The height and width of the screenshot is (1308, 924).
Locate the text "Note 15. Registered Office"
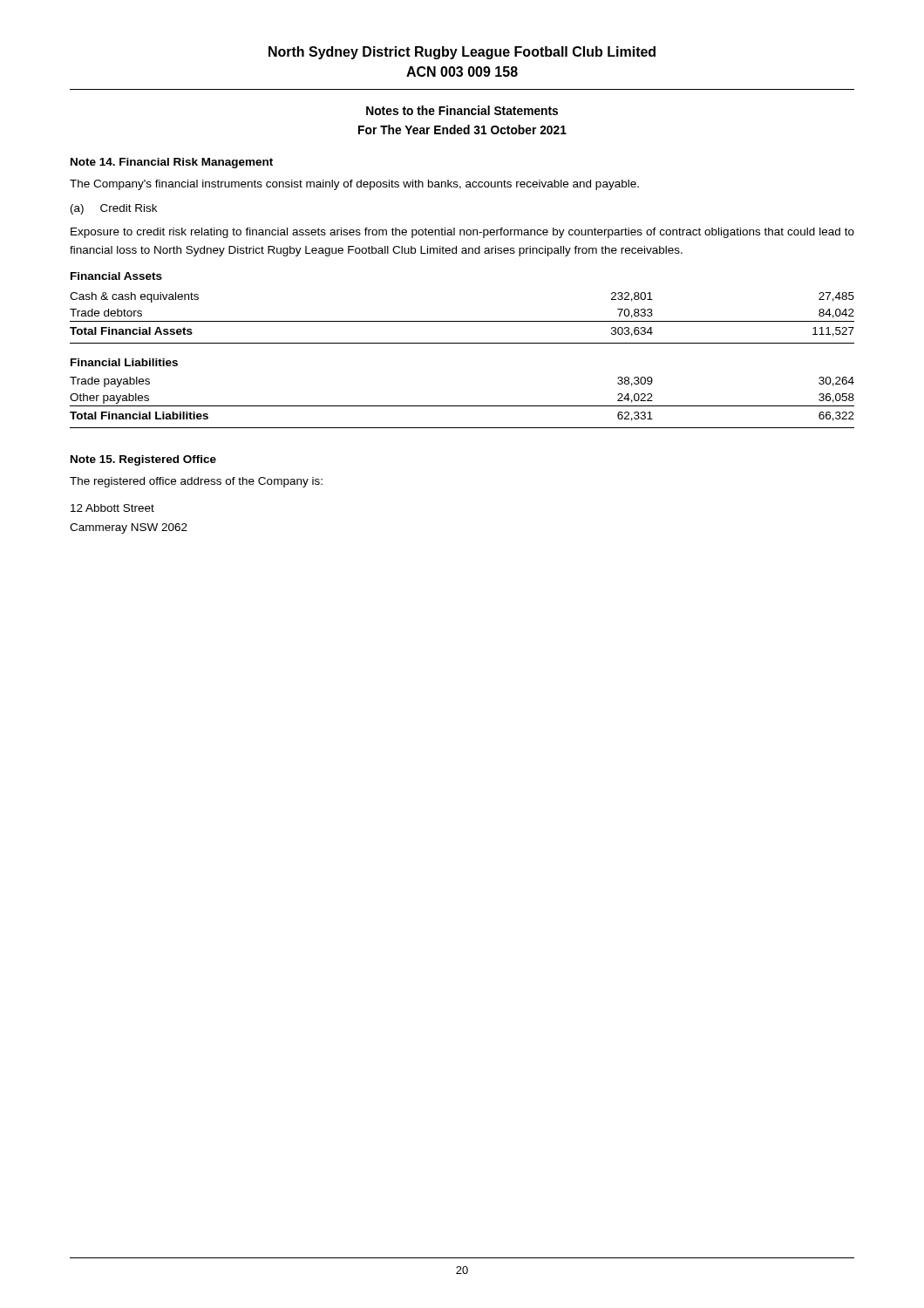point(143,459)
